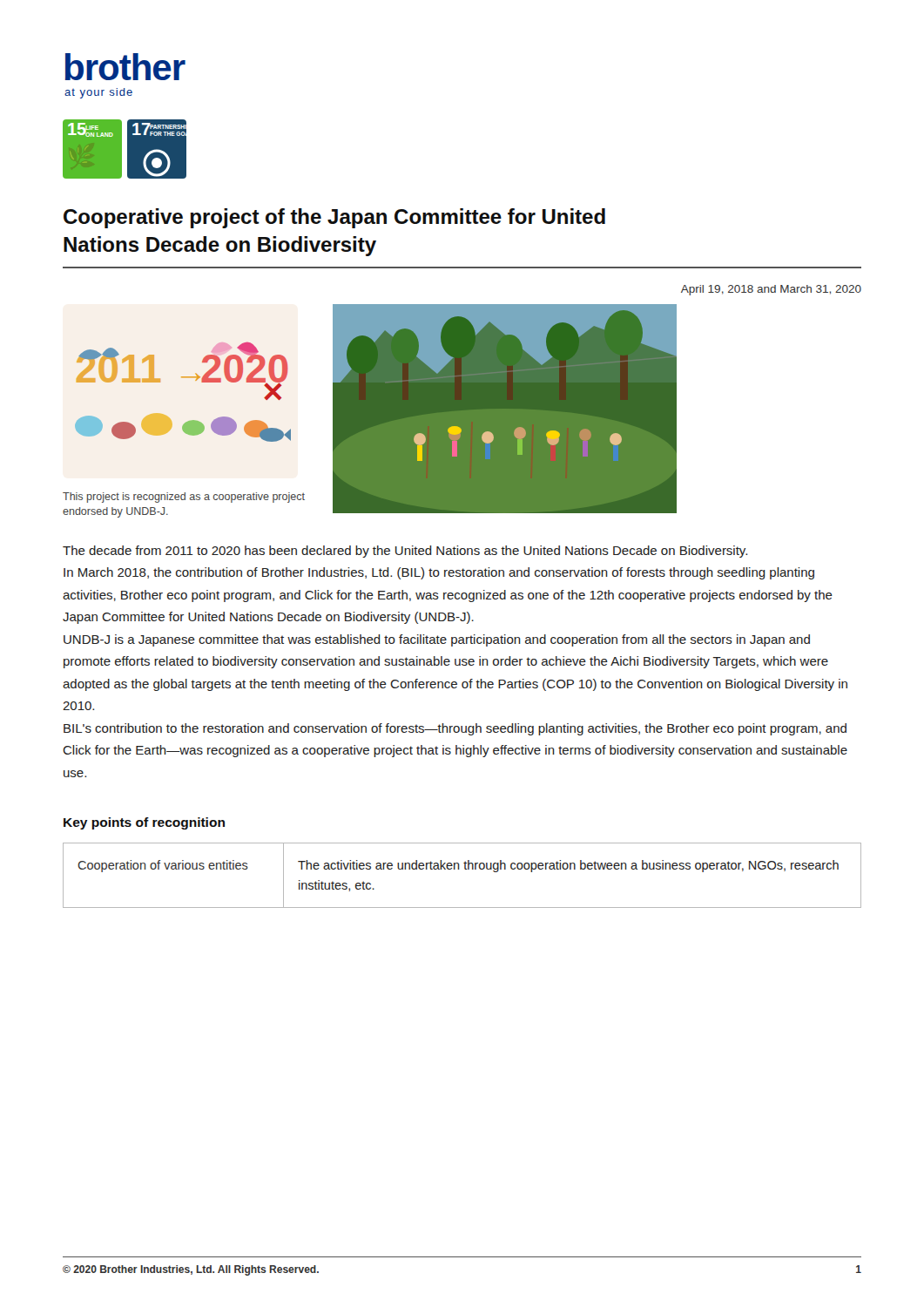Find the title with the text "Cooperative project of the"
The width and height of the screenshot is (924, 1307).
click(462, 231)
